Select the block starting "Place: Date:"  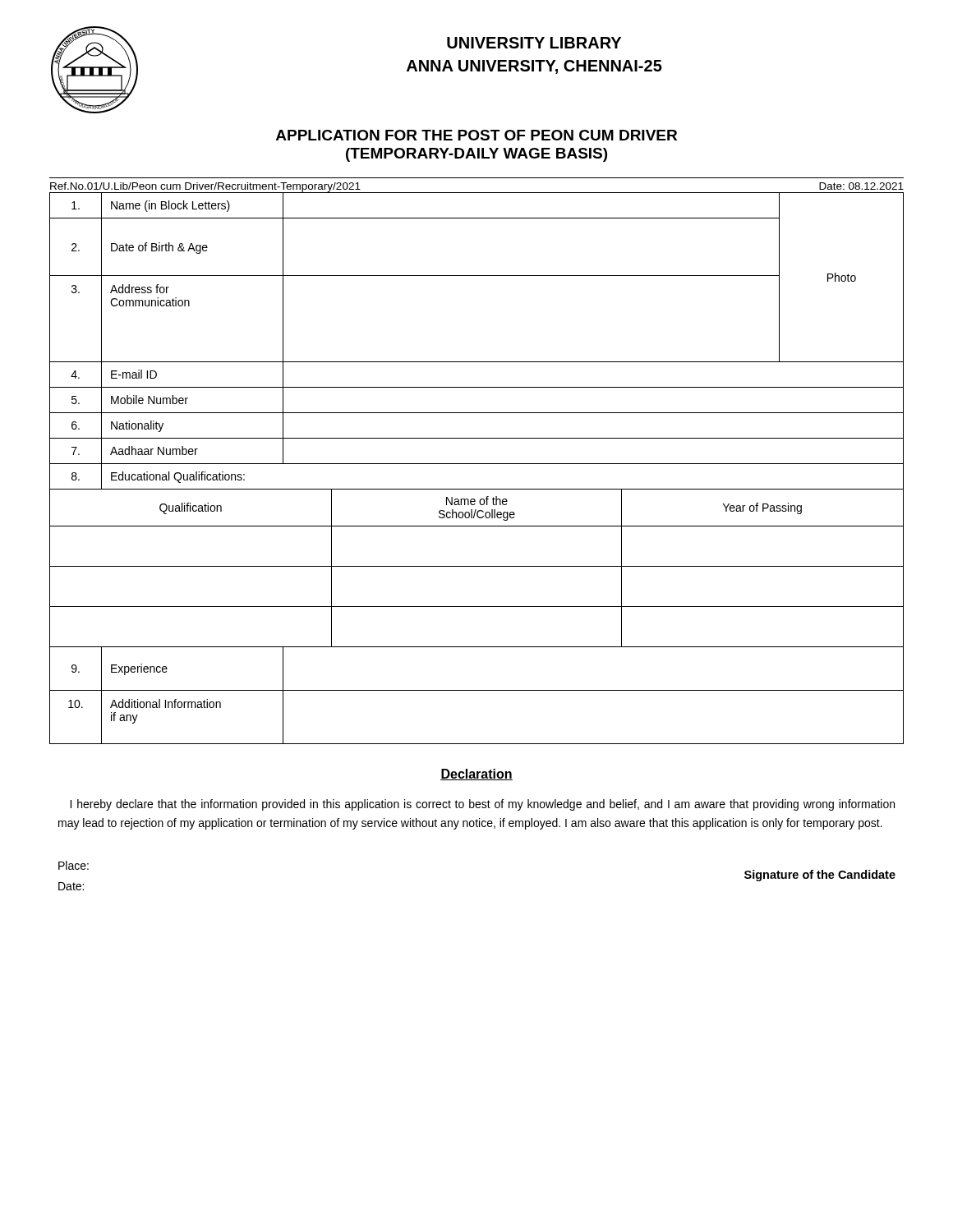73,876
